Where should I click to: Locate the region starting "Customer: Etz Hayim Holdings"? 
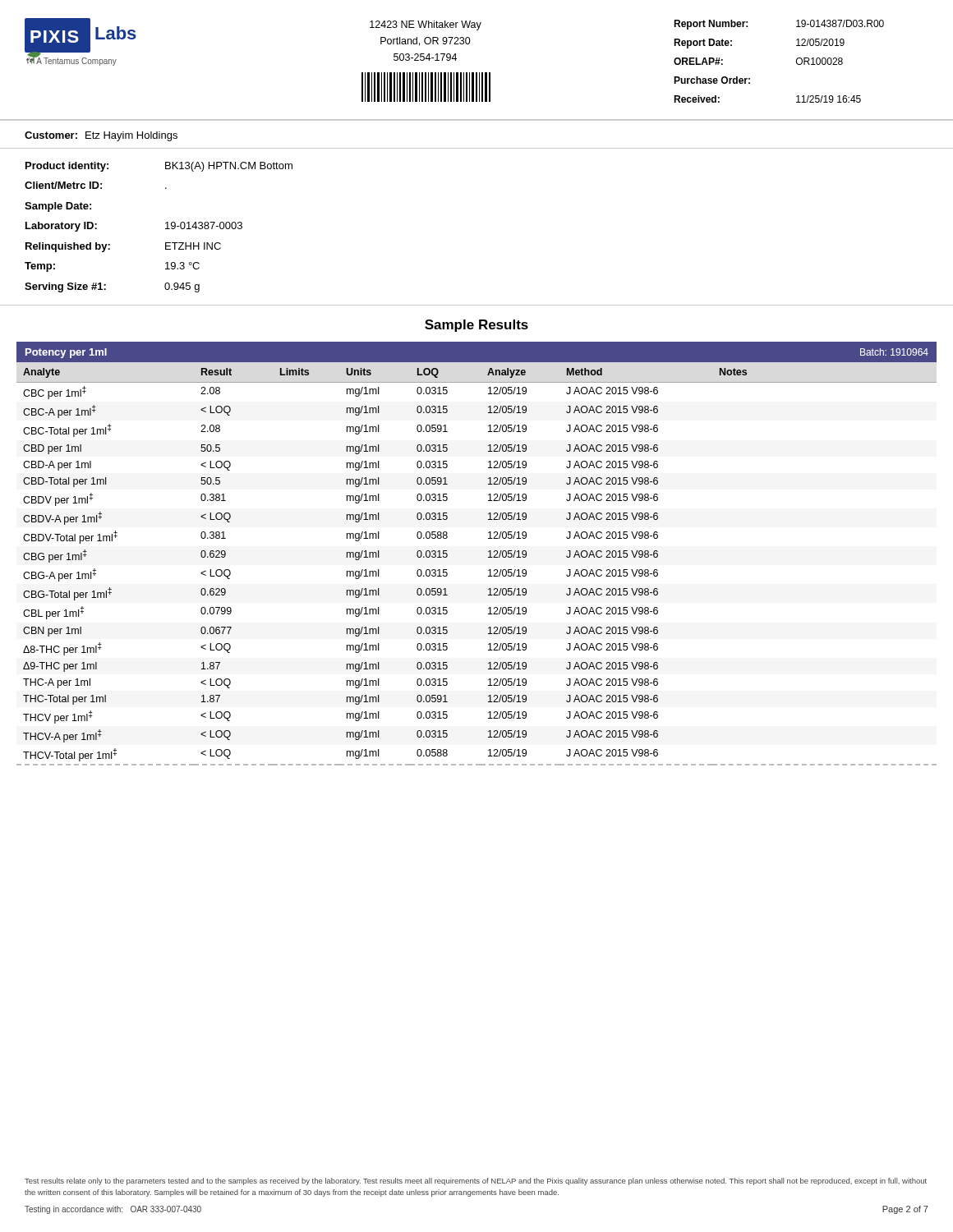[101, 135]
